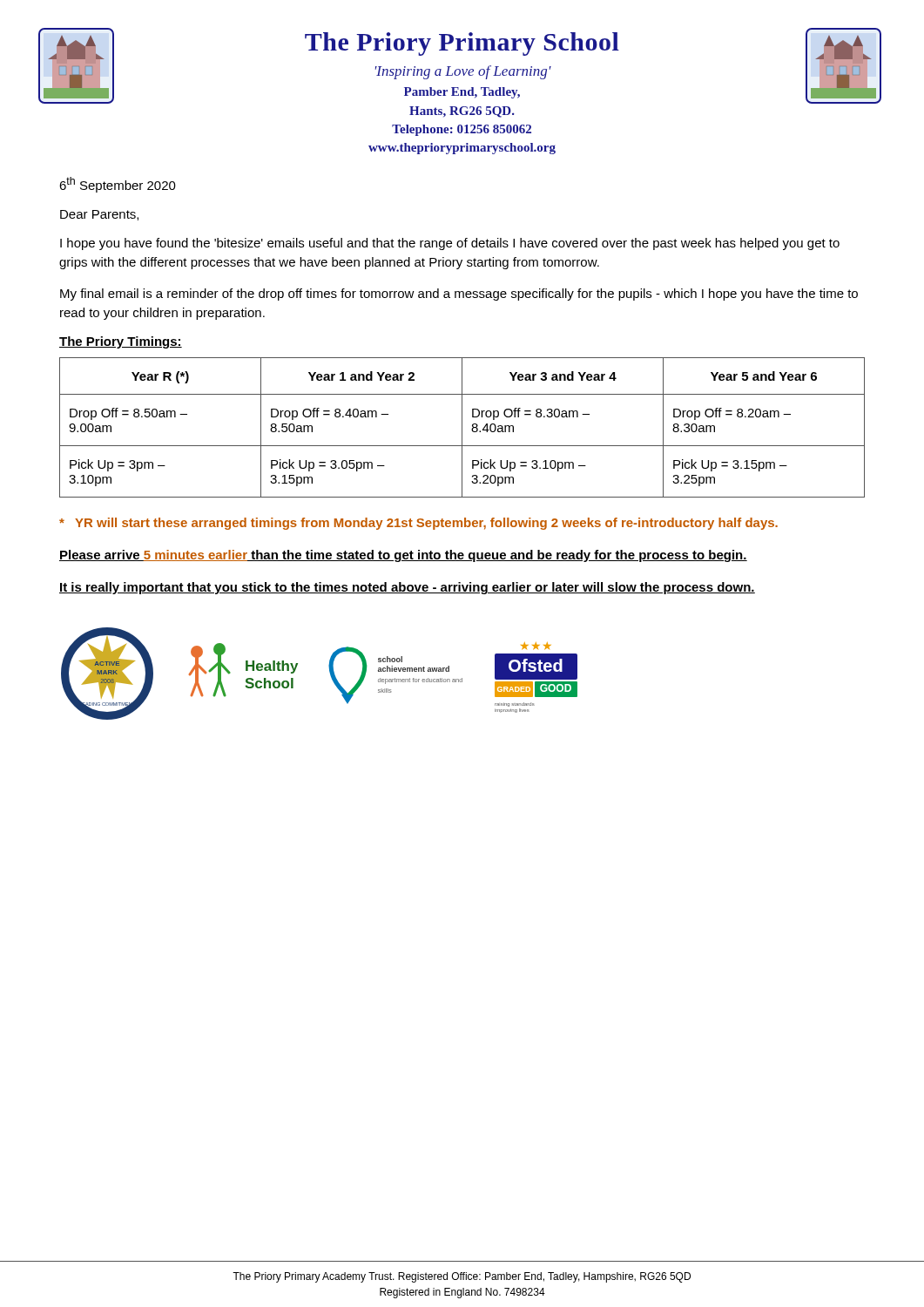Locate the section header that reads "The Priory Timings:"

[120, 342]
